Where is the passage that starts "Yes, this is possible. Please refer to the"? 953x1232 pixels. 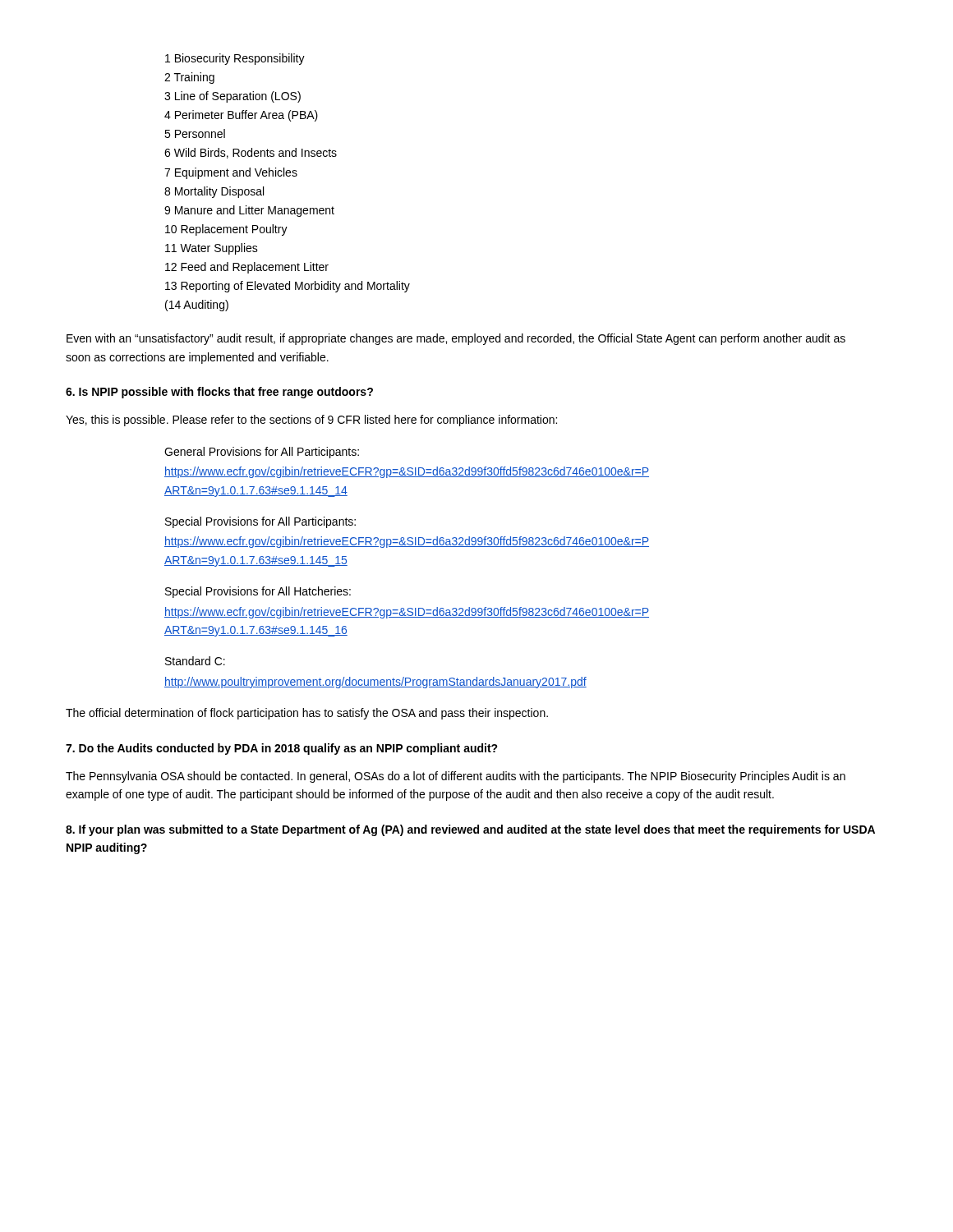pos(312,420)
